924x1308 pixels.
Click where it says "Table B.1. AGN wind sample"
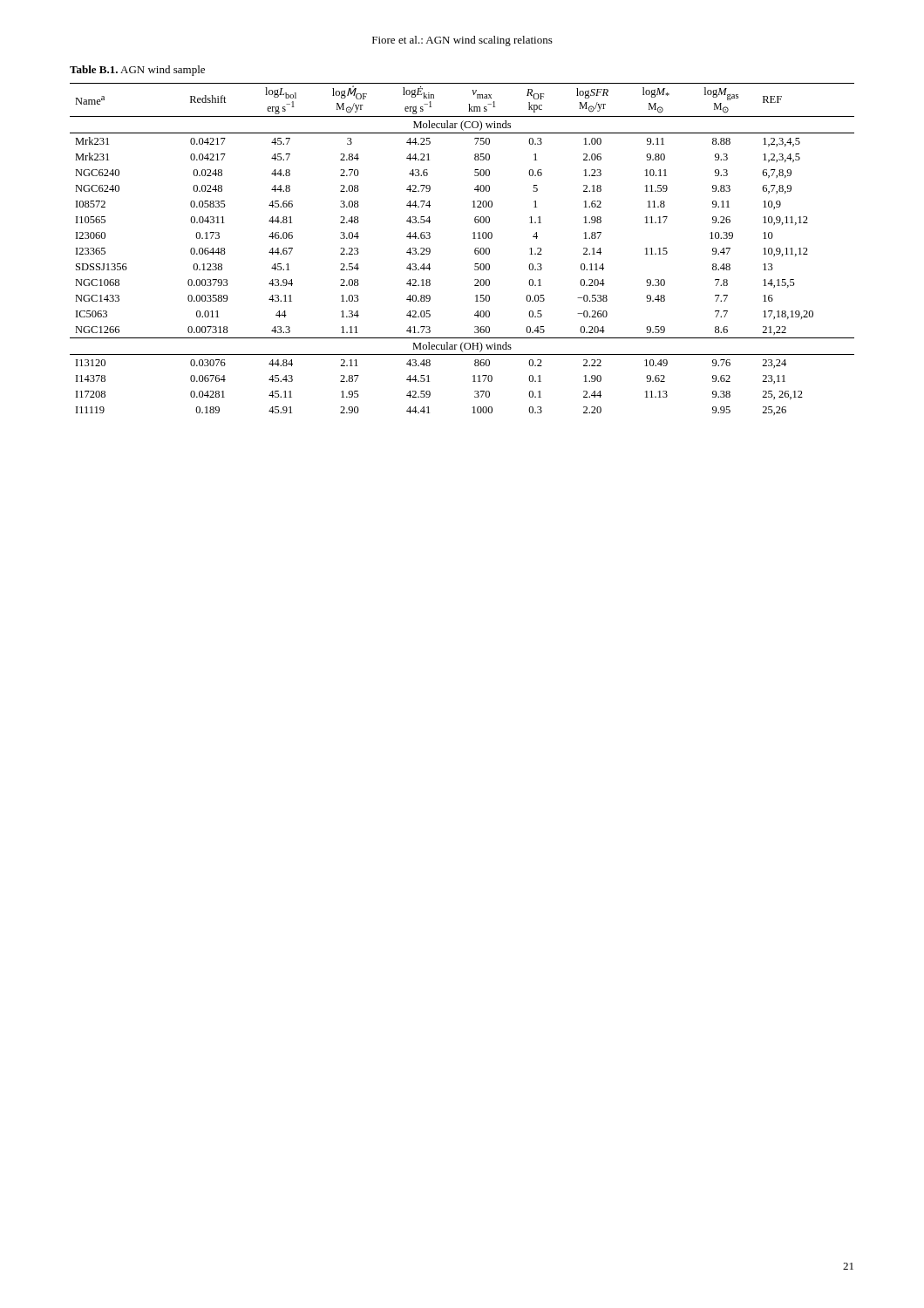[x=138, y=69]
